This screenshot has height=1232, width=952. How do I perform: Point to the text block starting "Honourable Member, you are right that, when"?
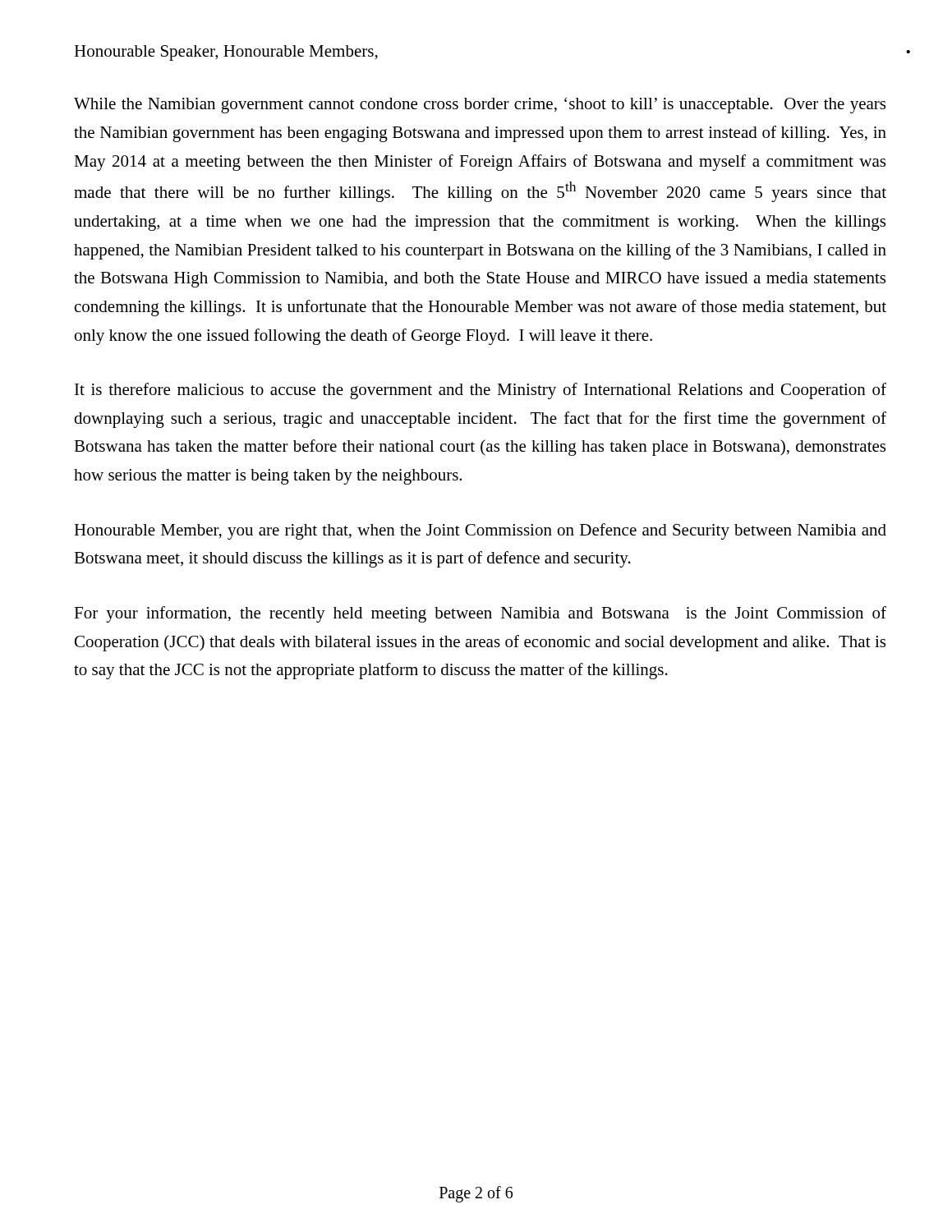click(480, 544)
